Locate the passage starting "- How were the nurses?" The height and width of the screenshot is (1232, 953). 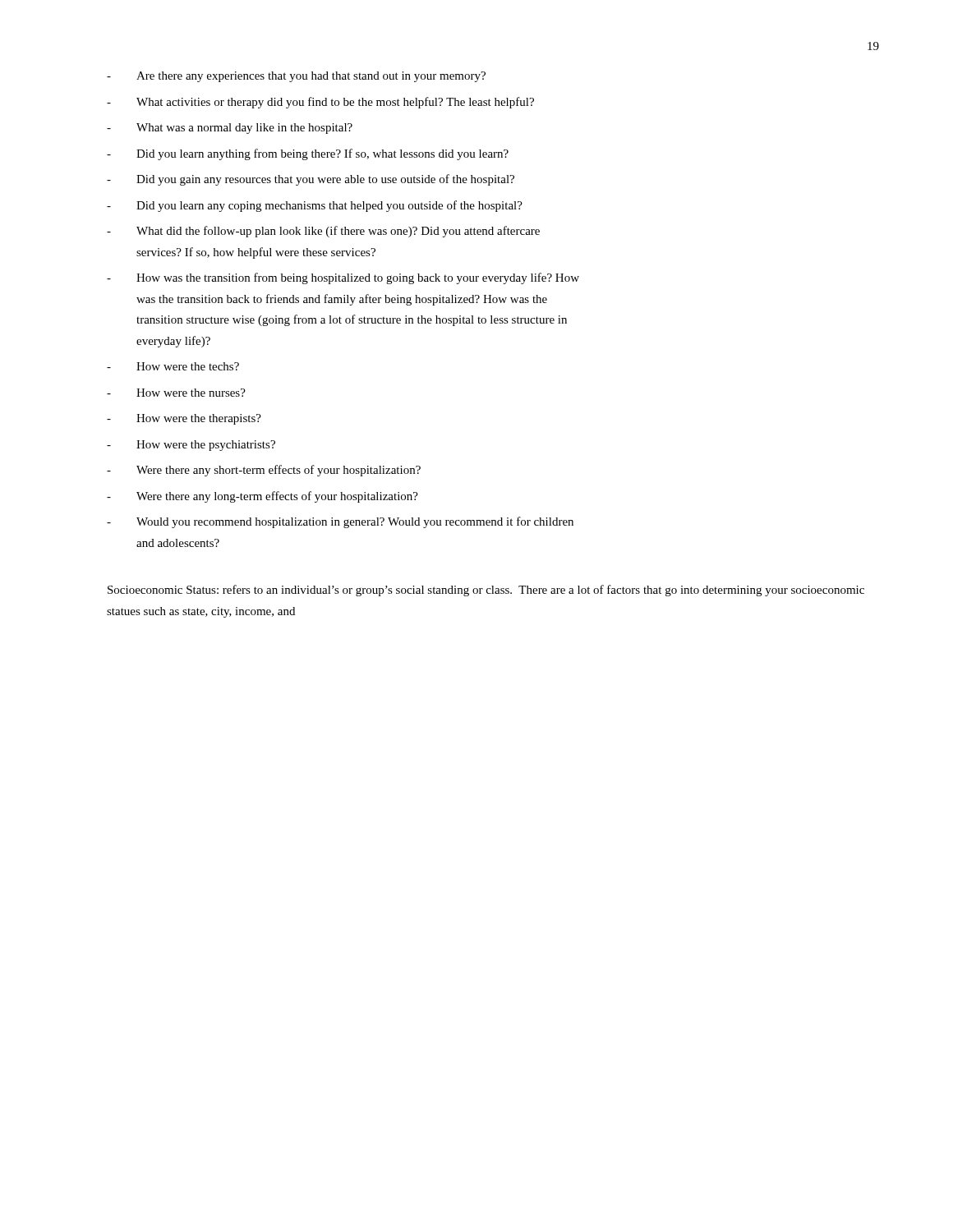[176, 393]
